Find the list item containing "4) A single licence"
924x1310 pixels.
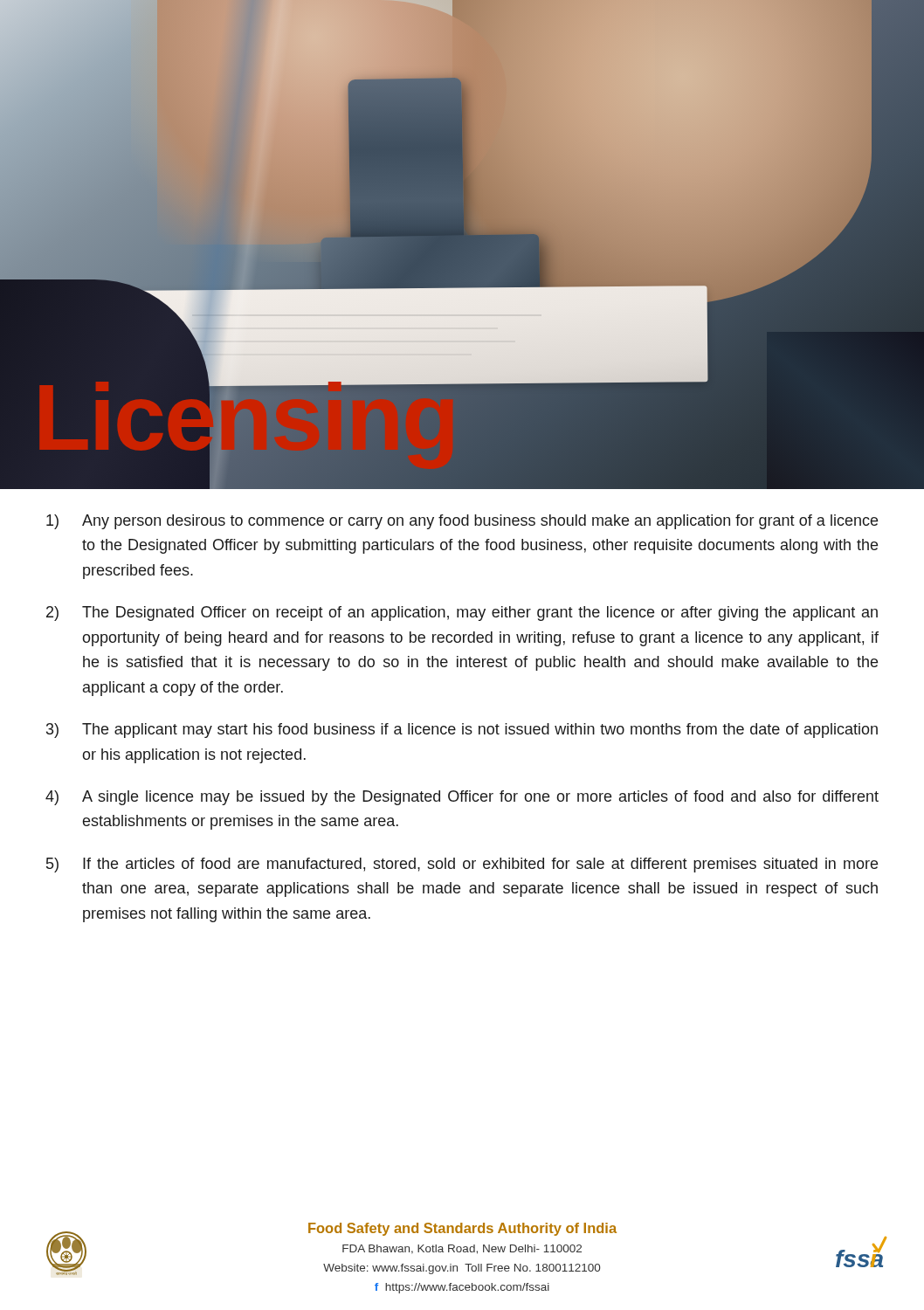click(x=462, y=809)
